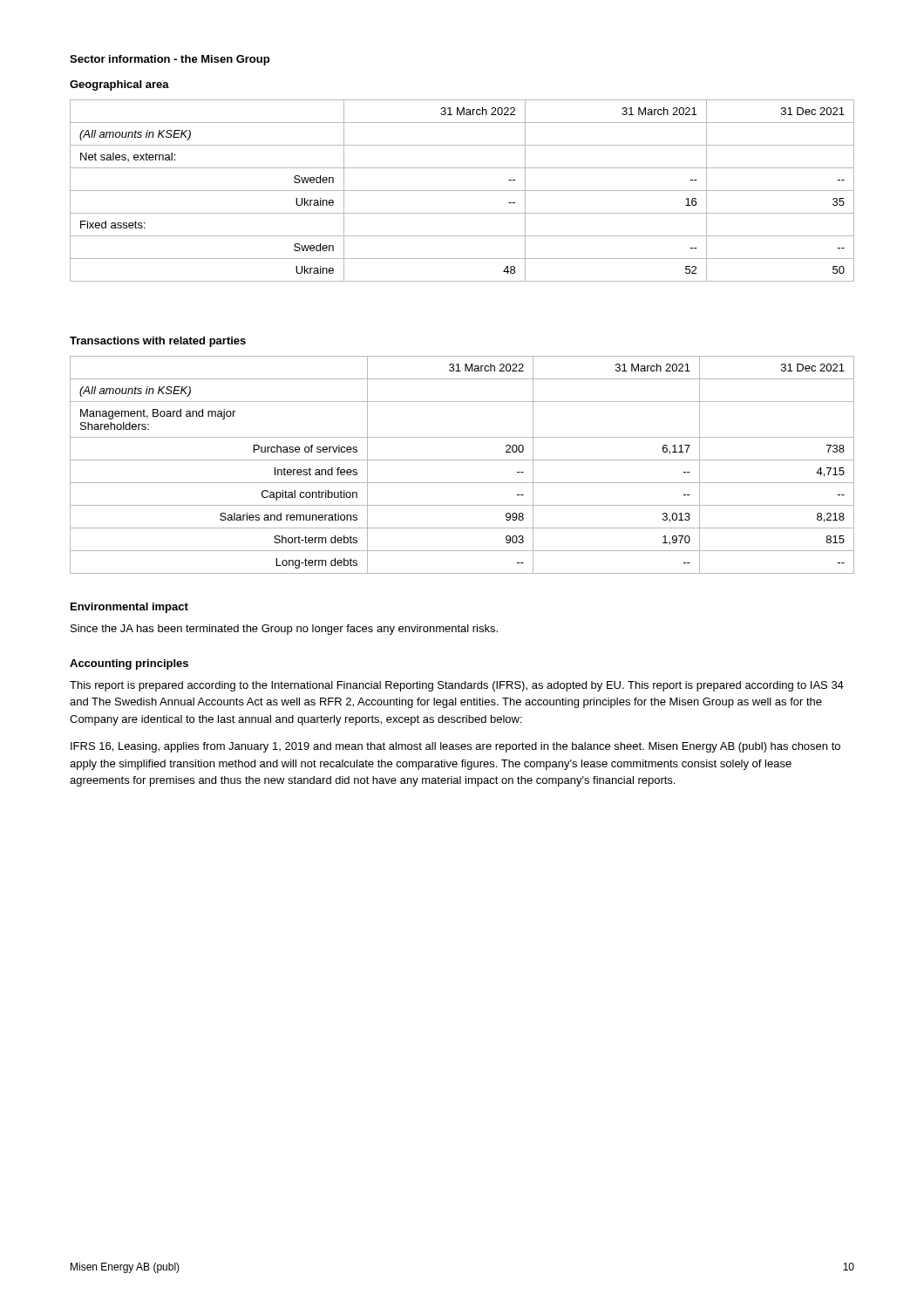Locate the section header that reads "Geographical area"
This screenshot has width=924, height=1308.
(119, 84)
